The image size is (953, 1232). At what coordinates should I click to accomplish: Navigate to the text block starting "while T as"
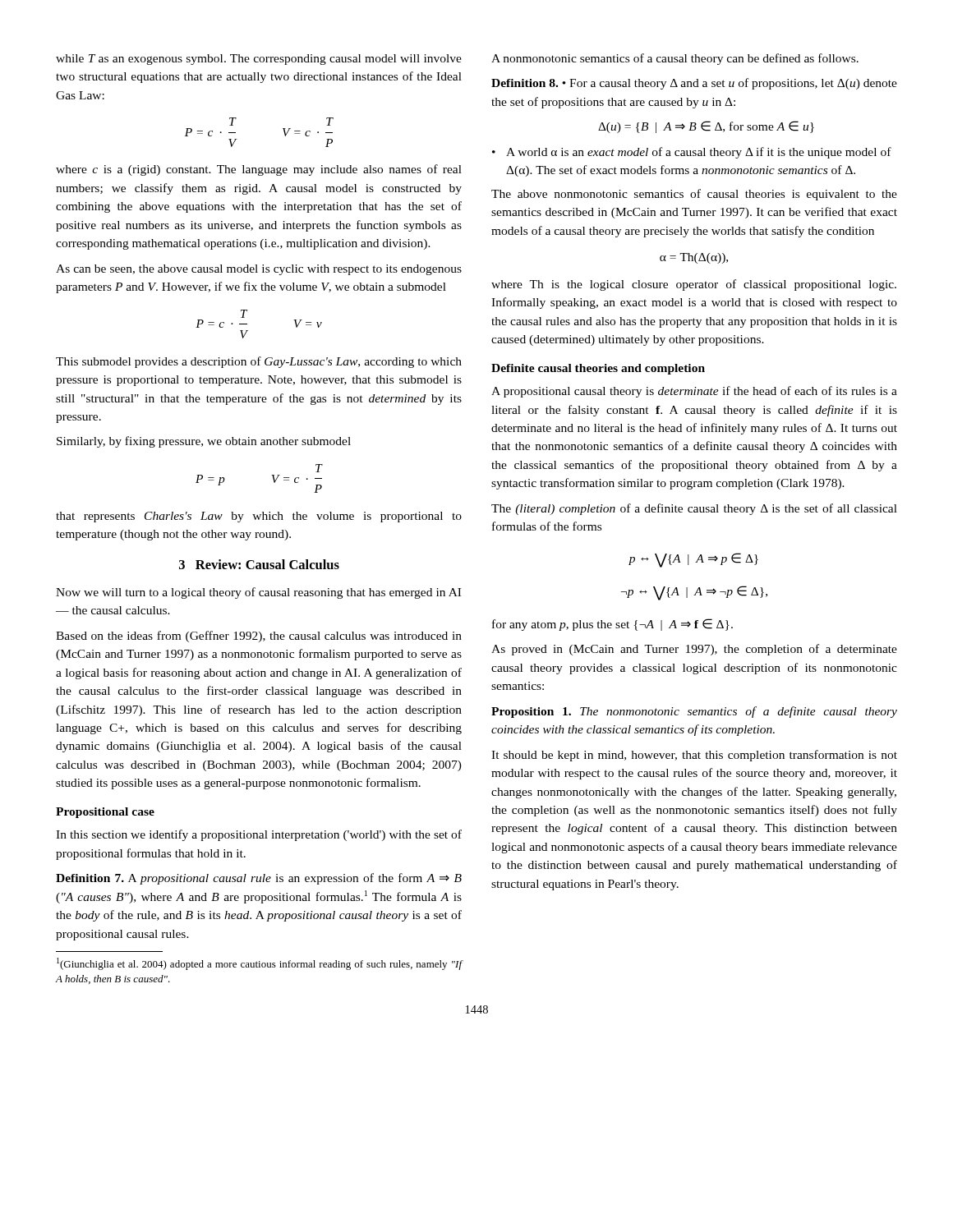coord(259,77)
